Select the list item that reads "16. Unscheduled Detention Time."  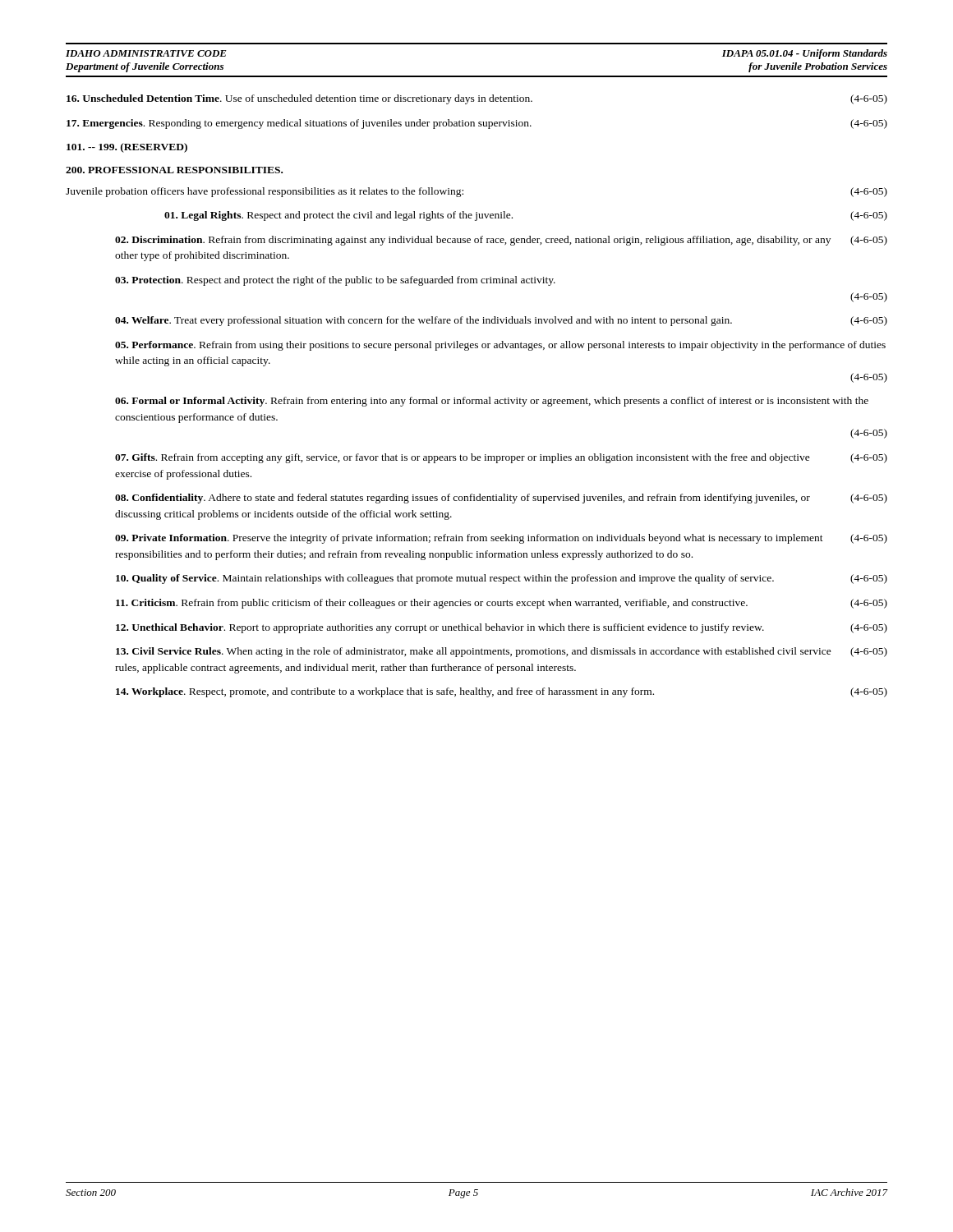pyautogui.click(x=476, y=98)
